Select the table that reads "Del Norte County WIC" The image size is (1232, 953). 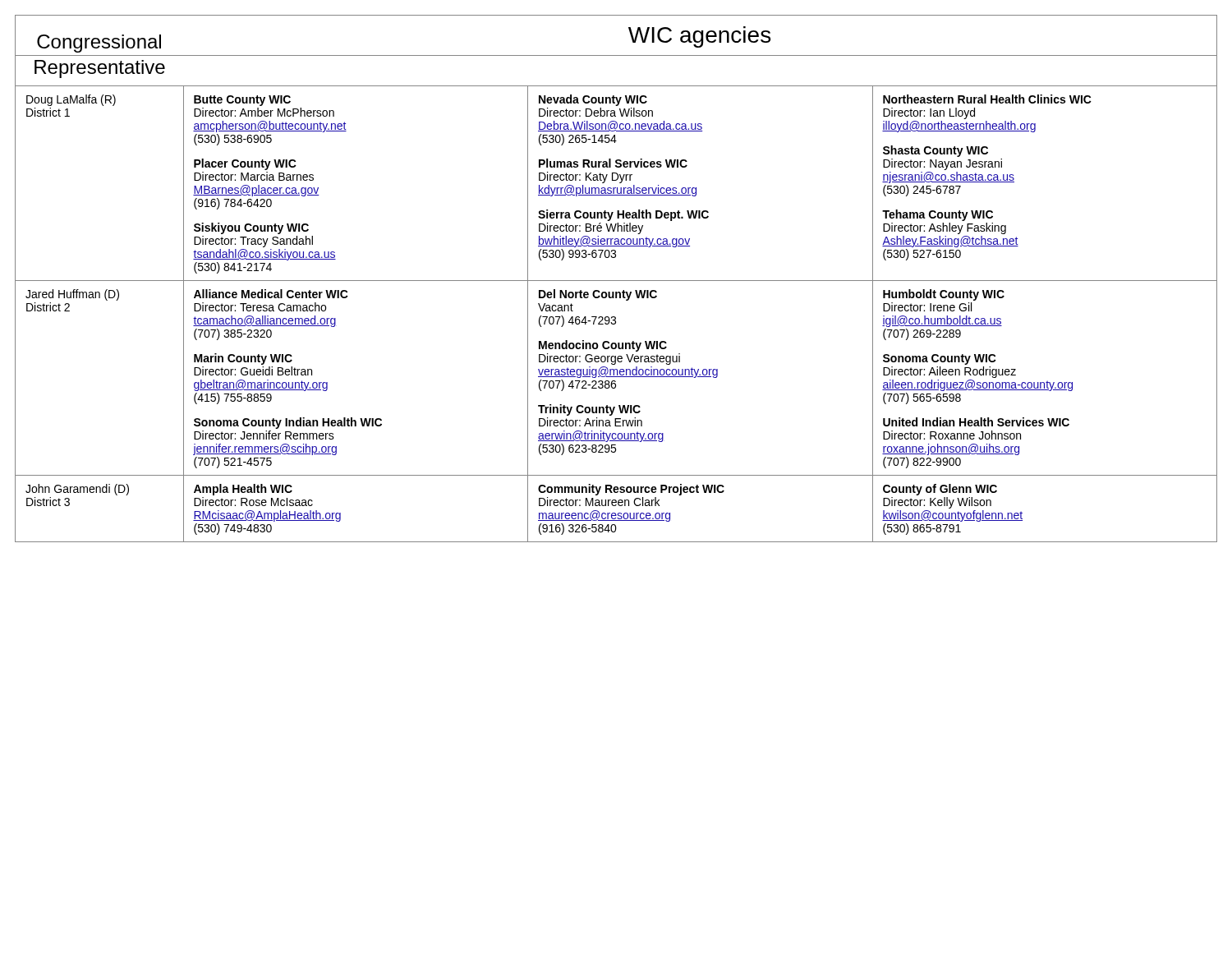(x=700, y=378)
